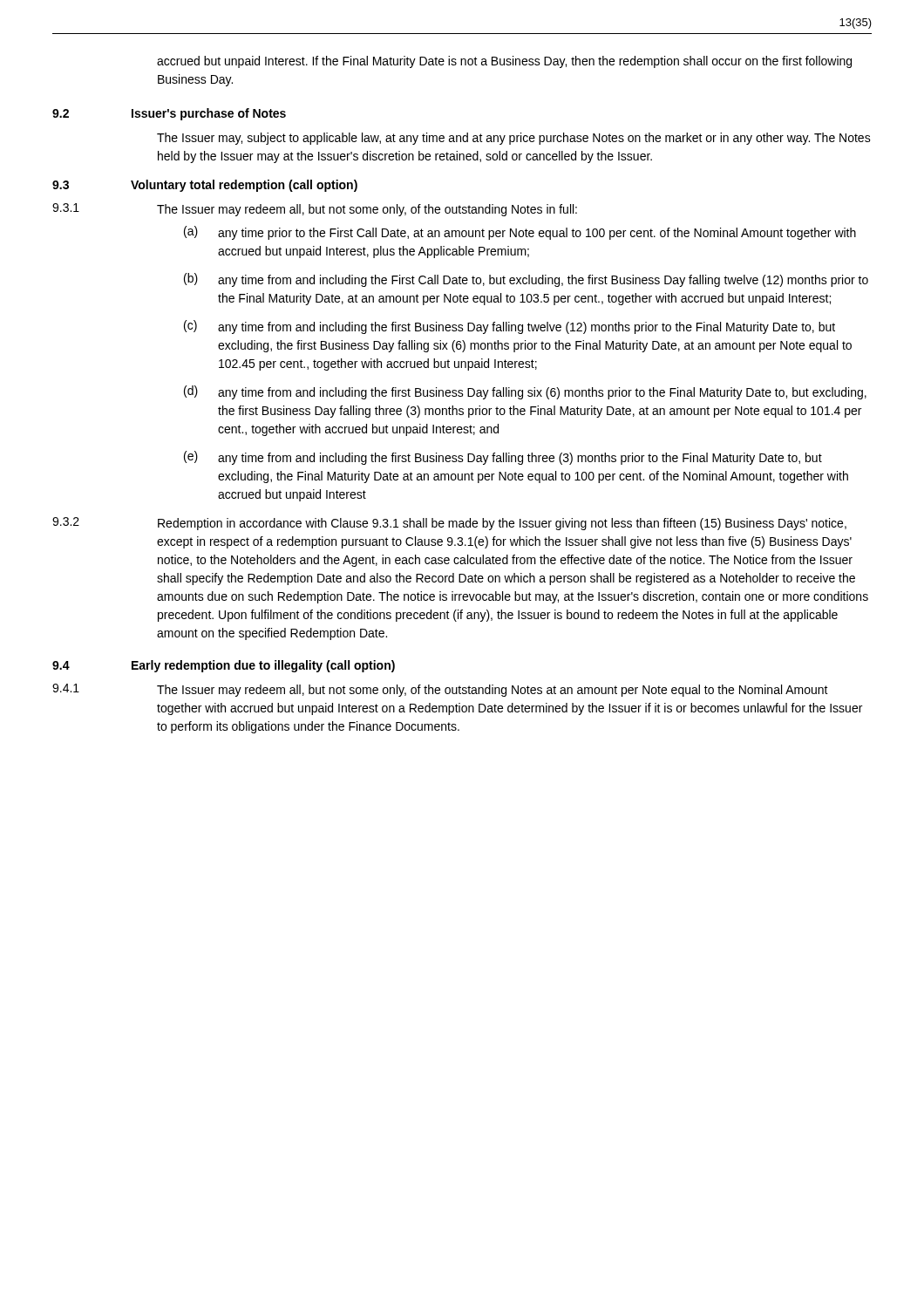Find the text block starting "Voluntary total redemption (call option)"
The image size is (924, 1308).
(244, 185)
